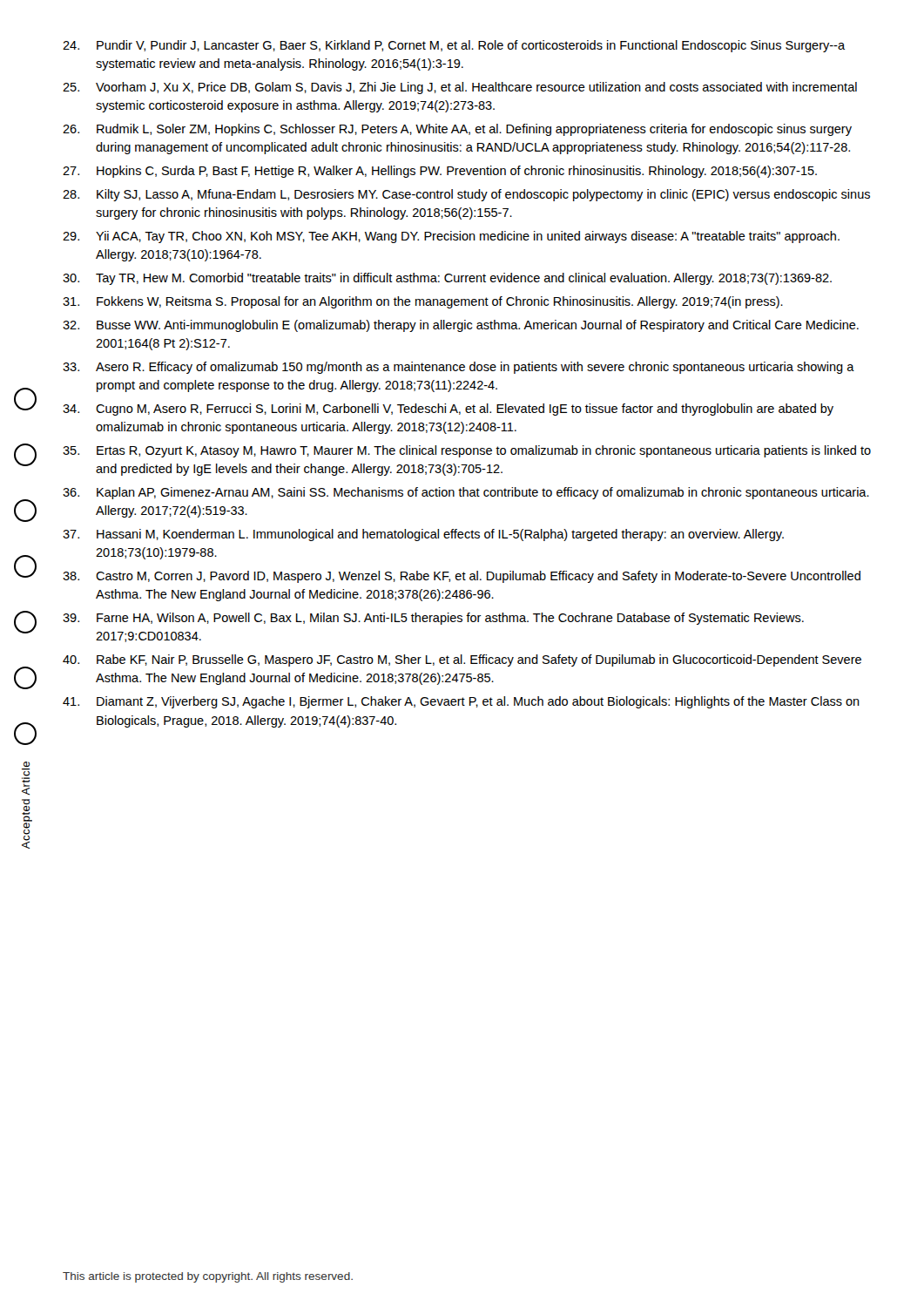Select the text starting "28.Kilty SJ, Lasso A, Mfuna-Endam L, Desrosiers"

tap(471, 204)
